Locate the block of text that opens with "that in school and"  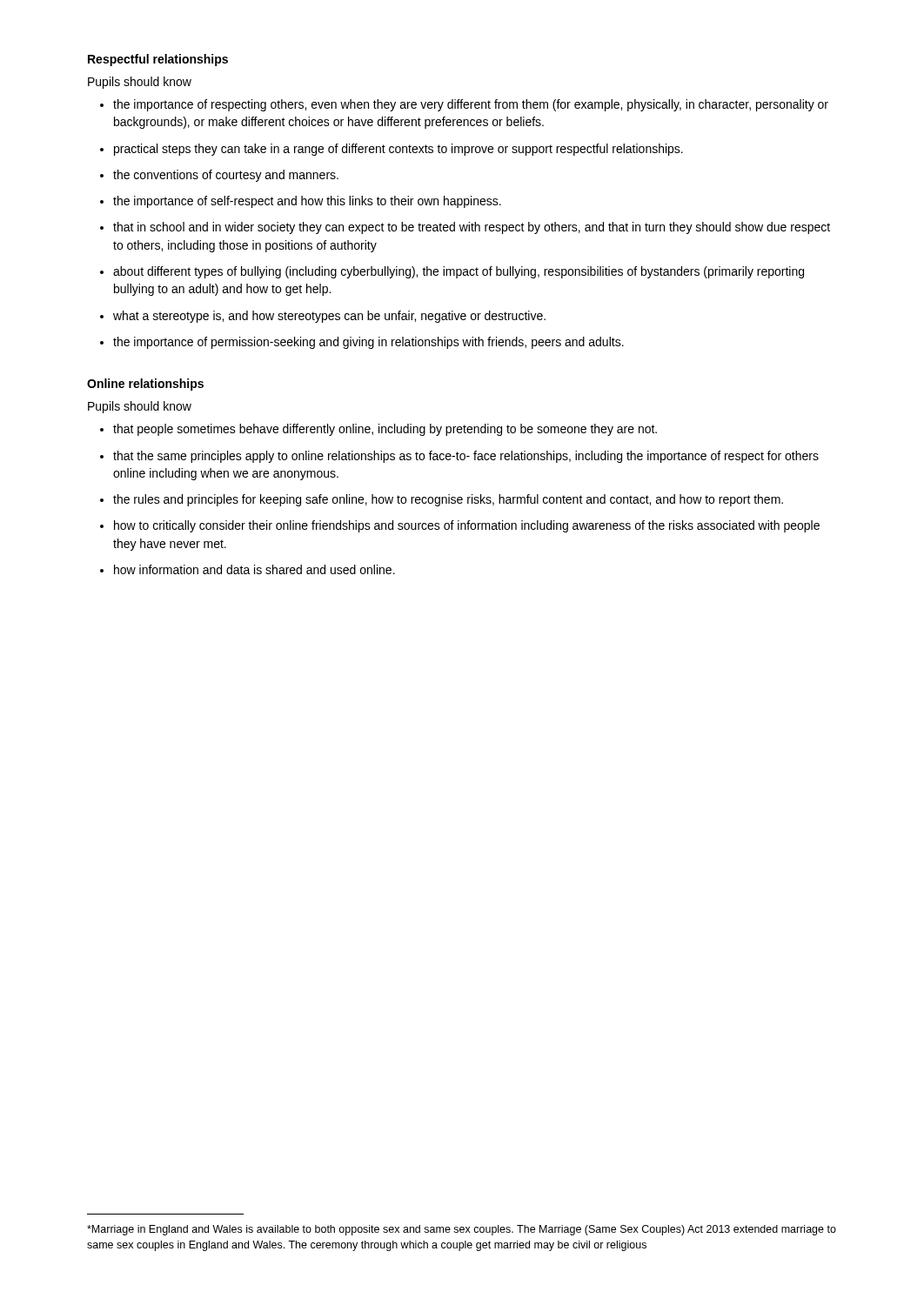coord(472,236)
